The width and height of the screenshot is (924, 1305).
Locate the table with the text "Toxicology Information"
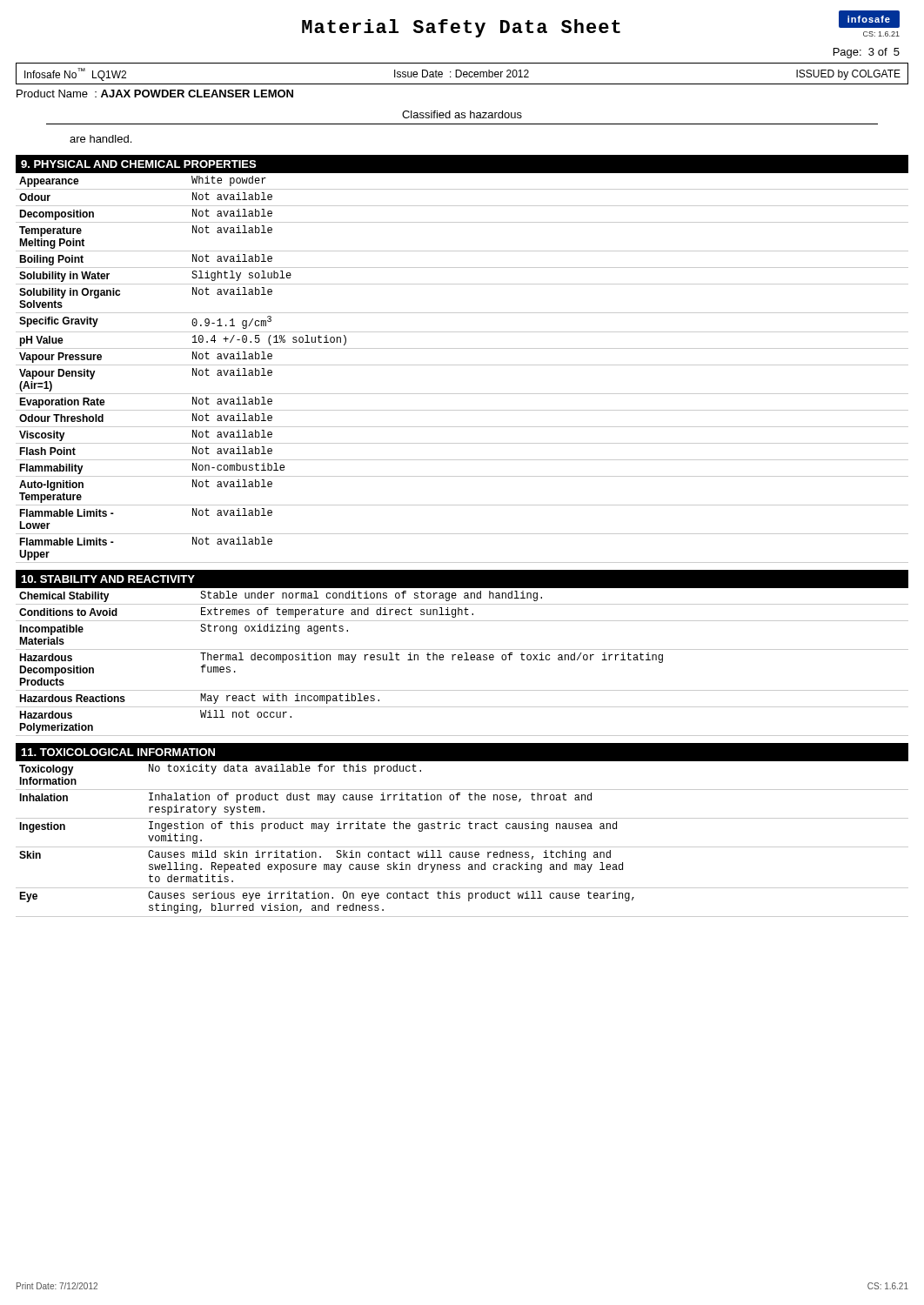462,839
